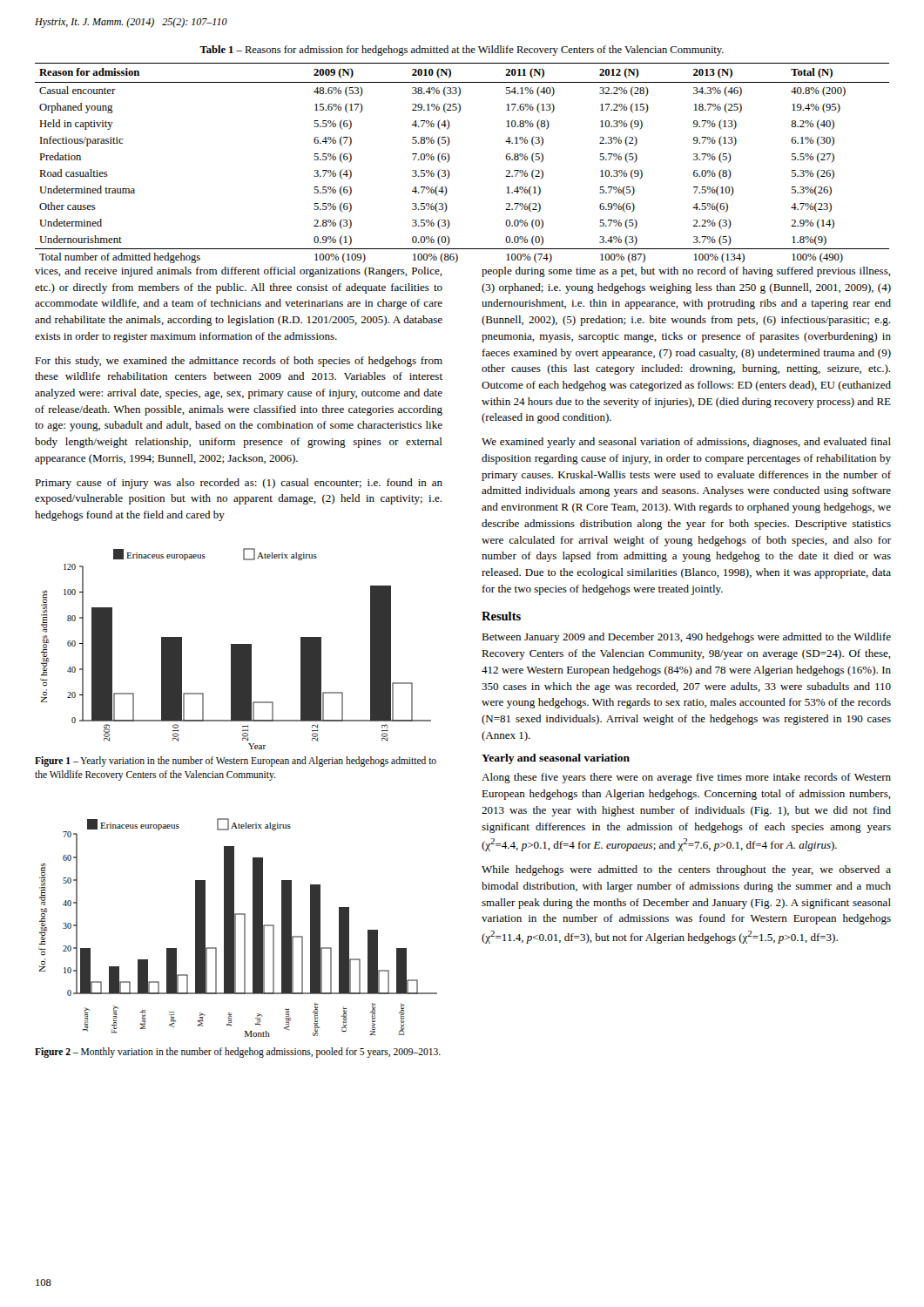This screenshot has height=1307, width=924.
Task: Click on the text block with the text "For this study, we"
Action: [x=239, y=409]
